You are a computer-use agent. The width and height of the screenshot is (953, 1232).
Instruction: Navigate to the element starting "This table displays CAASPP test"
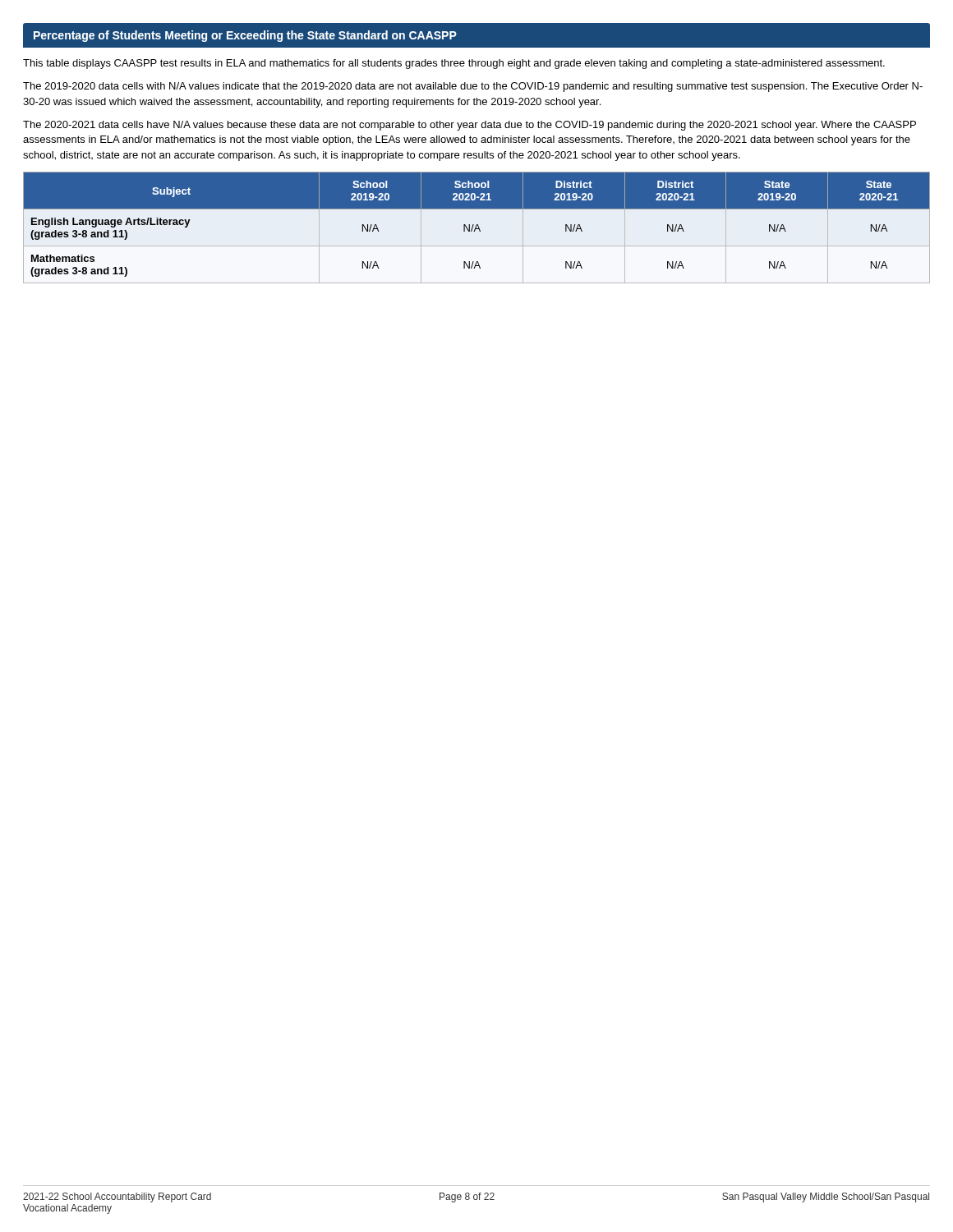454,63
